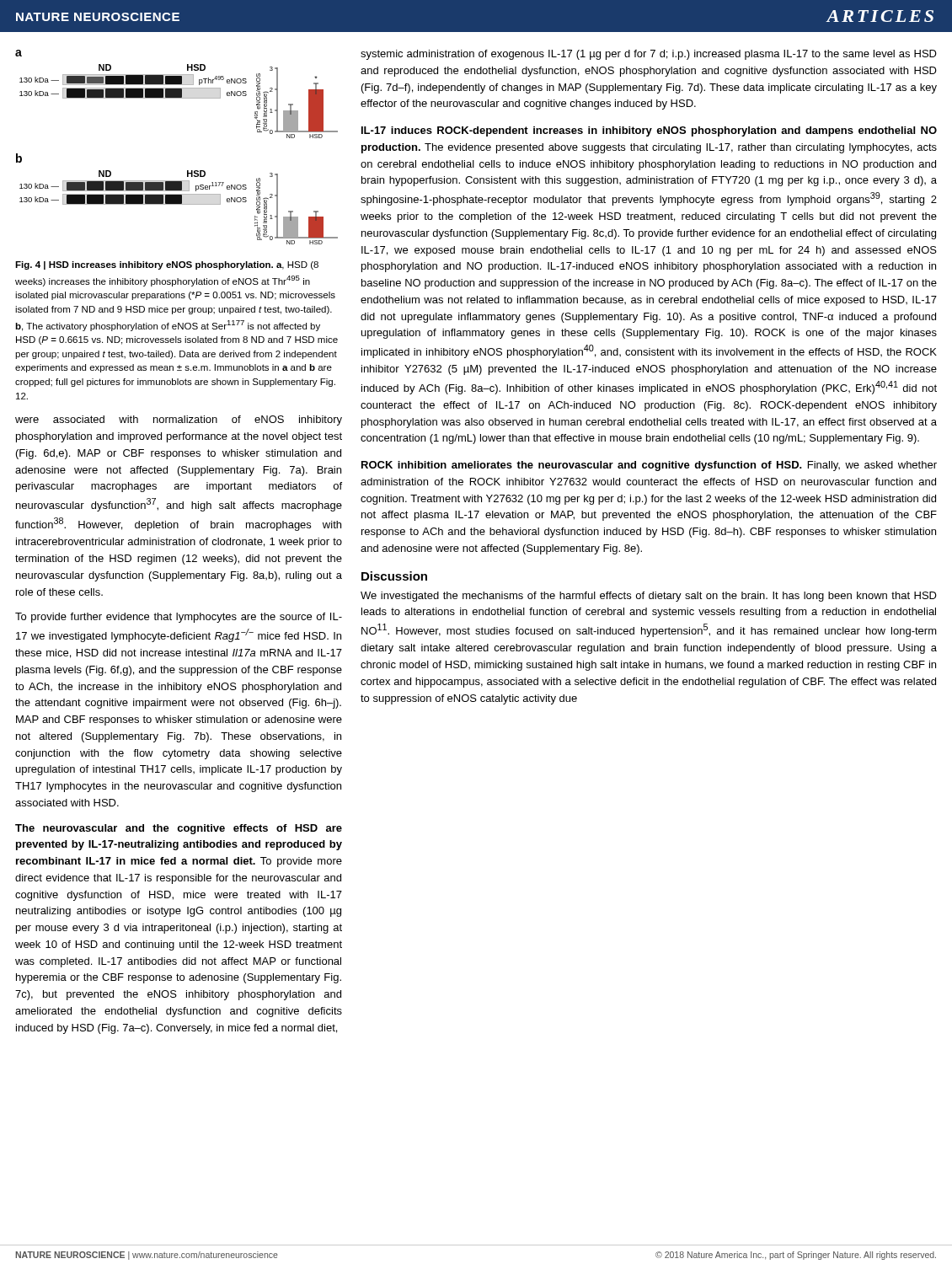The height and width of the screenshot is (1264, 952).
Task: Select the text block with the text "ROCK inhibition ameliorates the neurovascular"
Action: (x=649, y=507)
